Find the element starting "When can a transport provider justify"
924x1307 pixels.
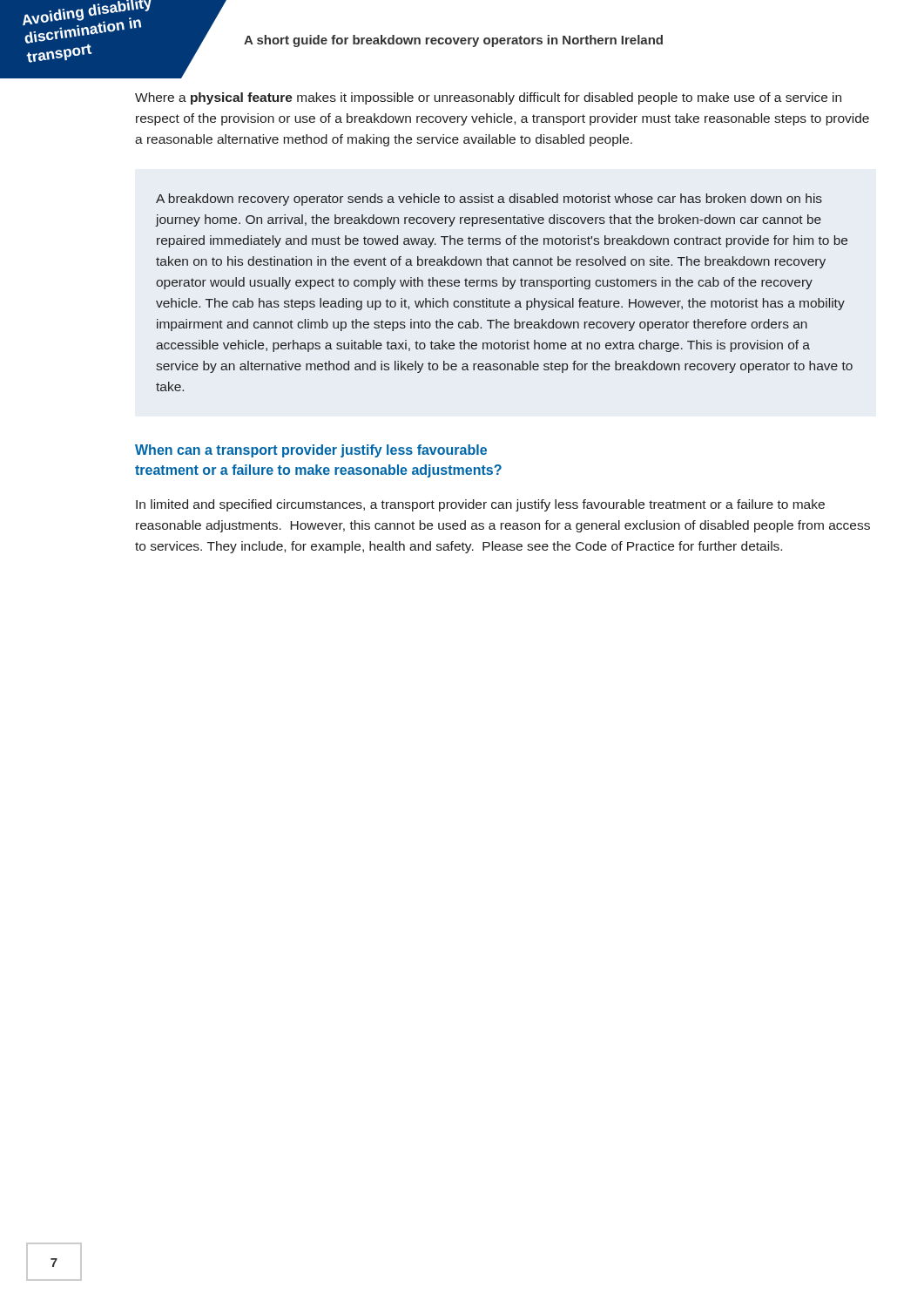click(319, 460)
